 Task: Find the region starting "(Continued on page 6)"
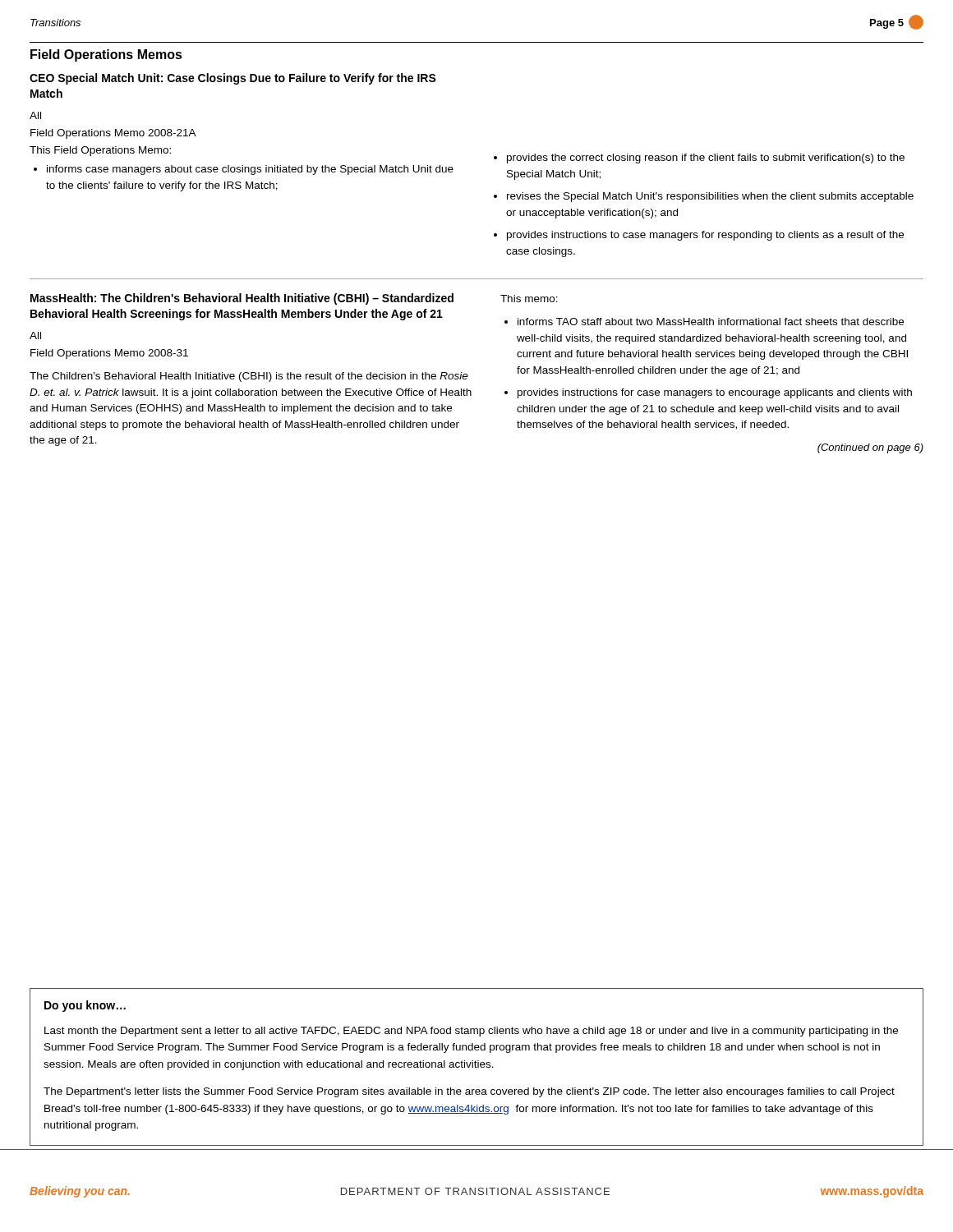870,447
